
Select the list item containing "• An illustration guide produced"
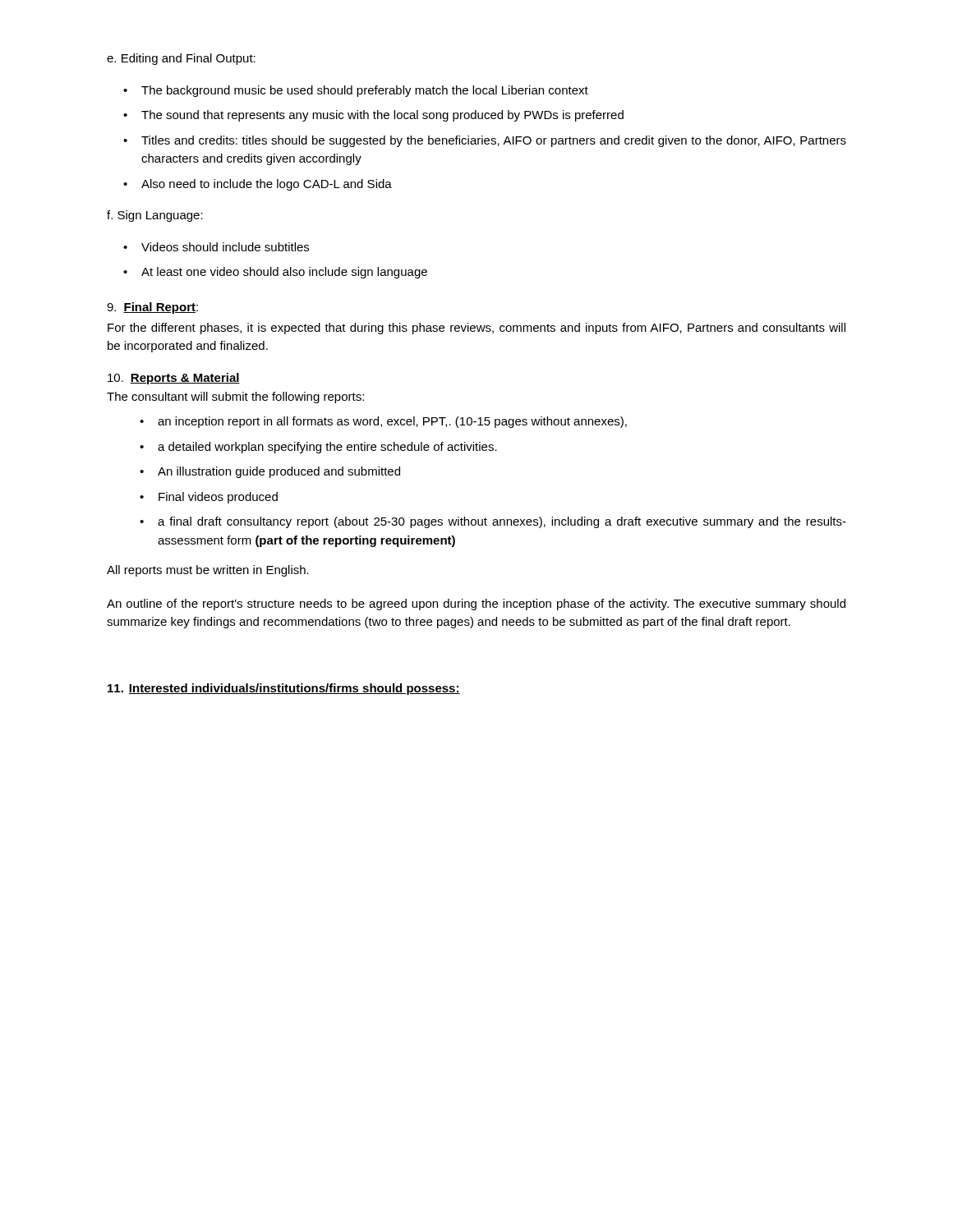coord(270,472)
